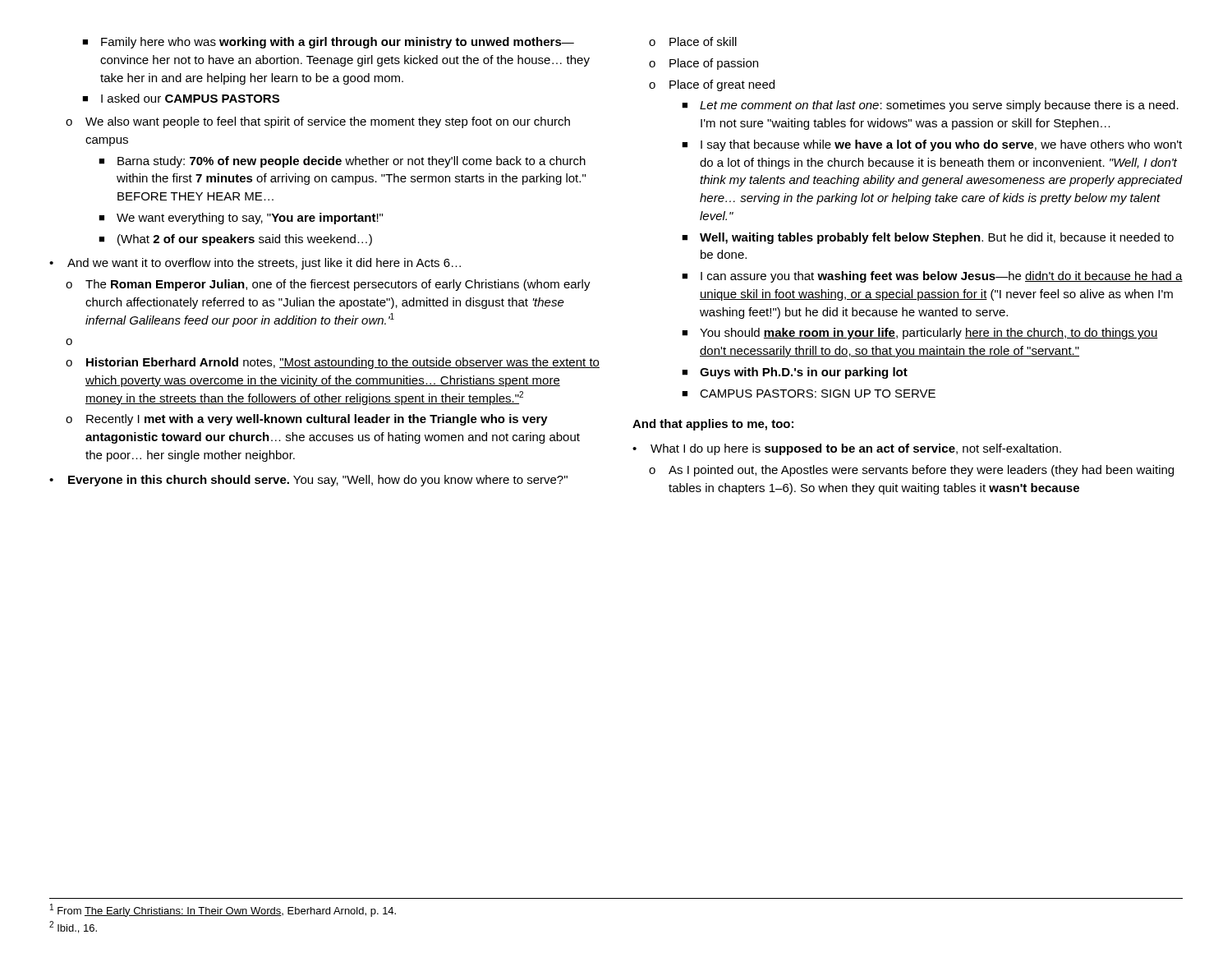Find the passage starting "■ CAMPUS PASTORS: SIGN"
The image size is (1232, 953).
click(x=932, y=393)
